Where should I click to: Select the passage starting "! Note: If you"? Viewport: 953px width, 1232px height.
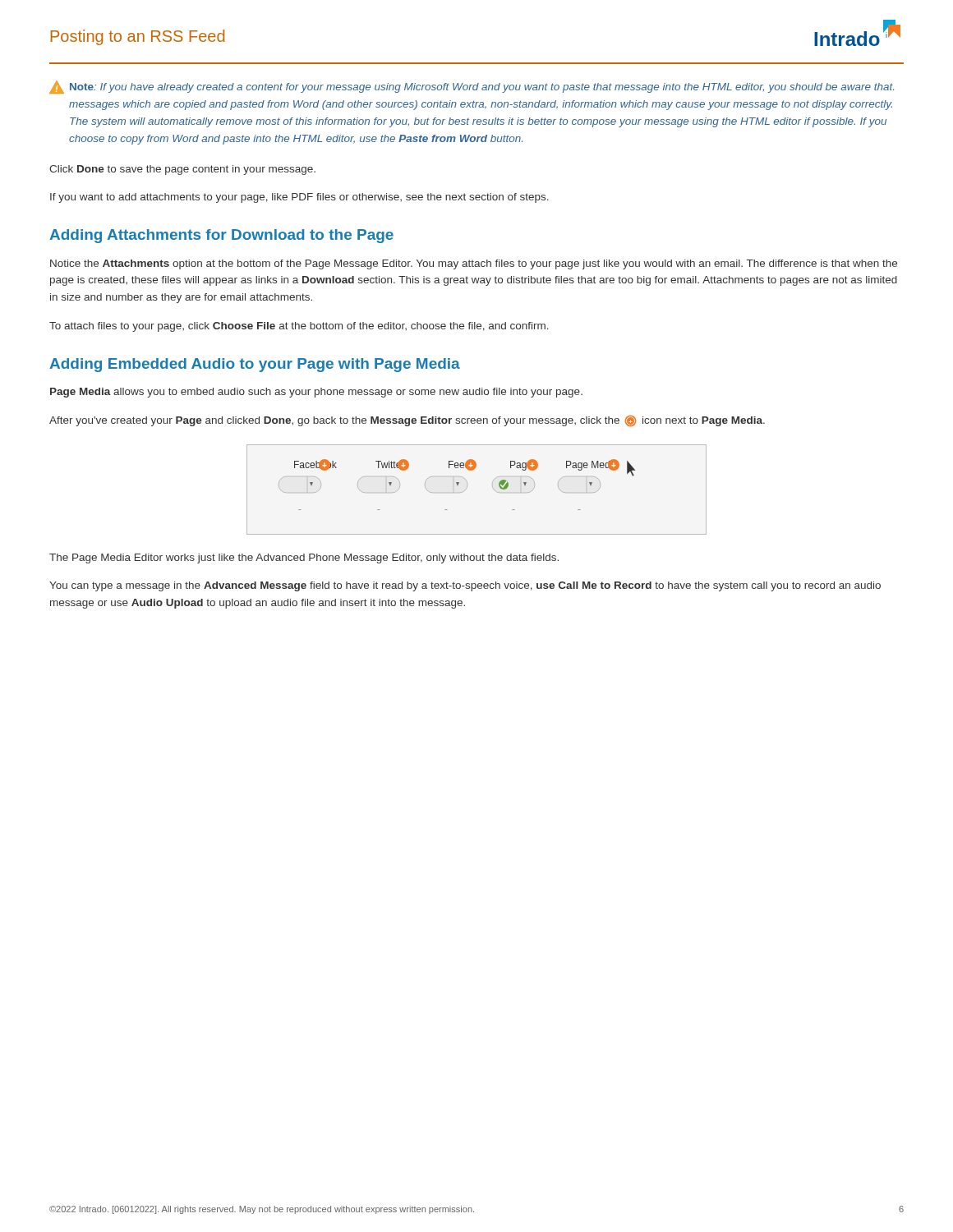(x=476, y=113)
